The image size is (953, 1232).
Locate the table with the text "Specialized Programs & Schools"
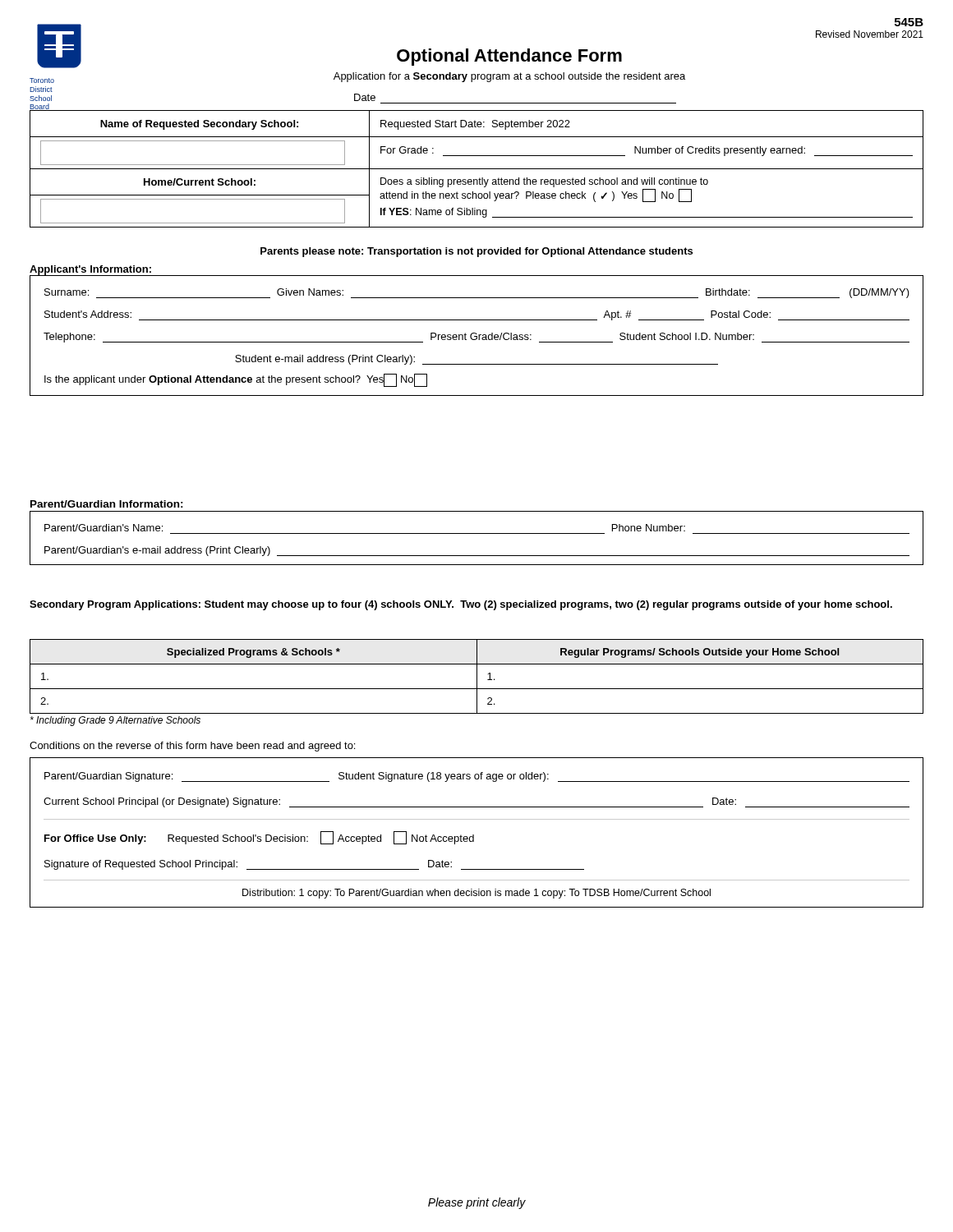pos(476,676)
